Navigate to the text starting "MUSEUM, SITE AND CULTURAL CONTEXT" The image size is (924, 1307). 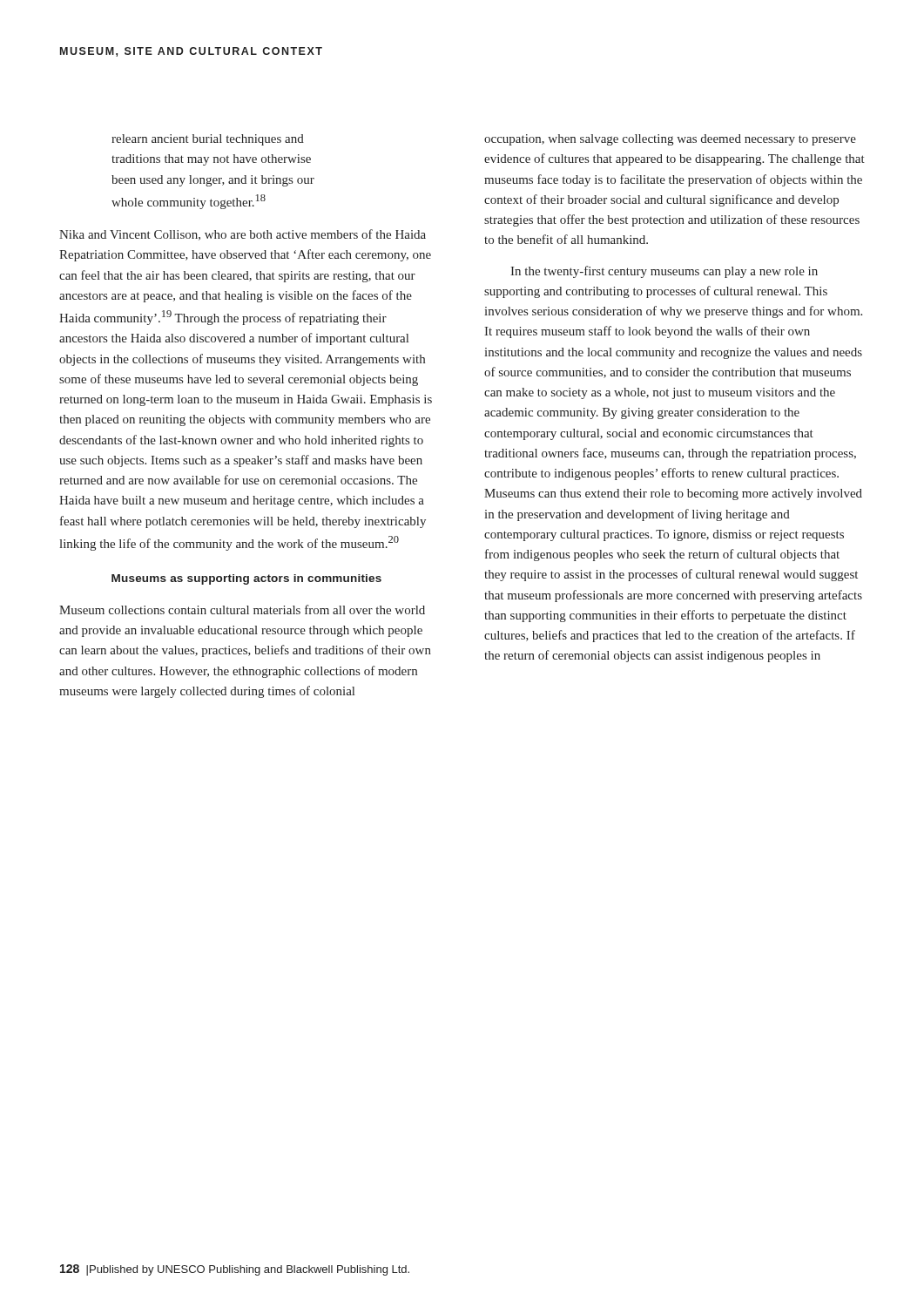tap(191, 51)
